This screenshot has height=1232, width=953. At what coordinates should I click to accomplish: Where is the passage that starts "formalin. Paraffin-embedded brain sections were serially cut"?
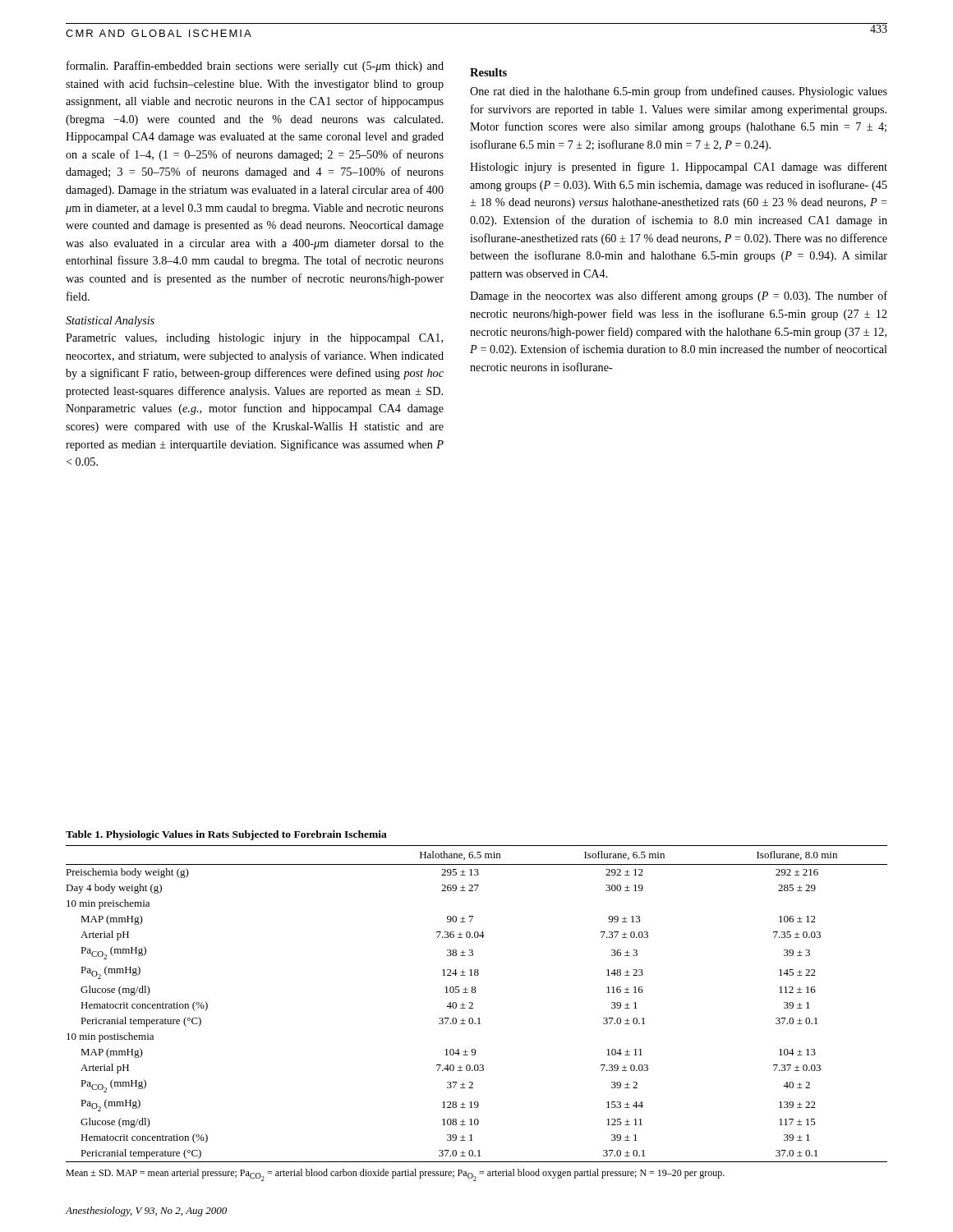point(255,182)
